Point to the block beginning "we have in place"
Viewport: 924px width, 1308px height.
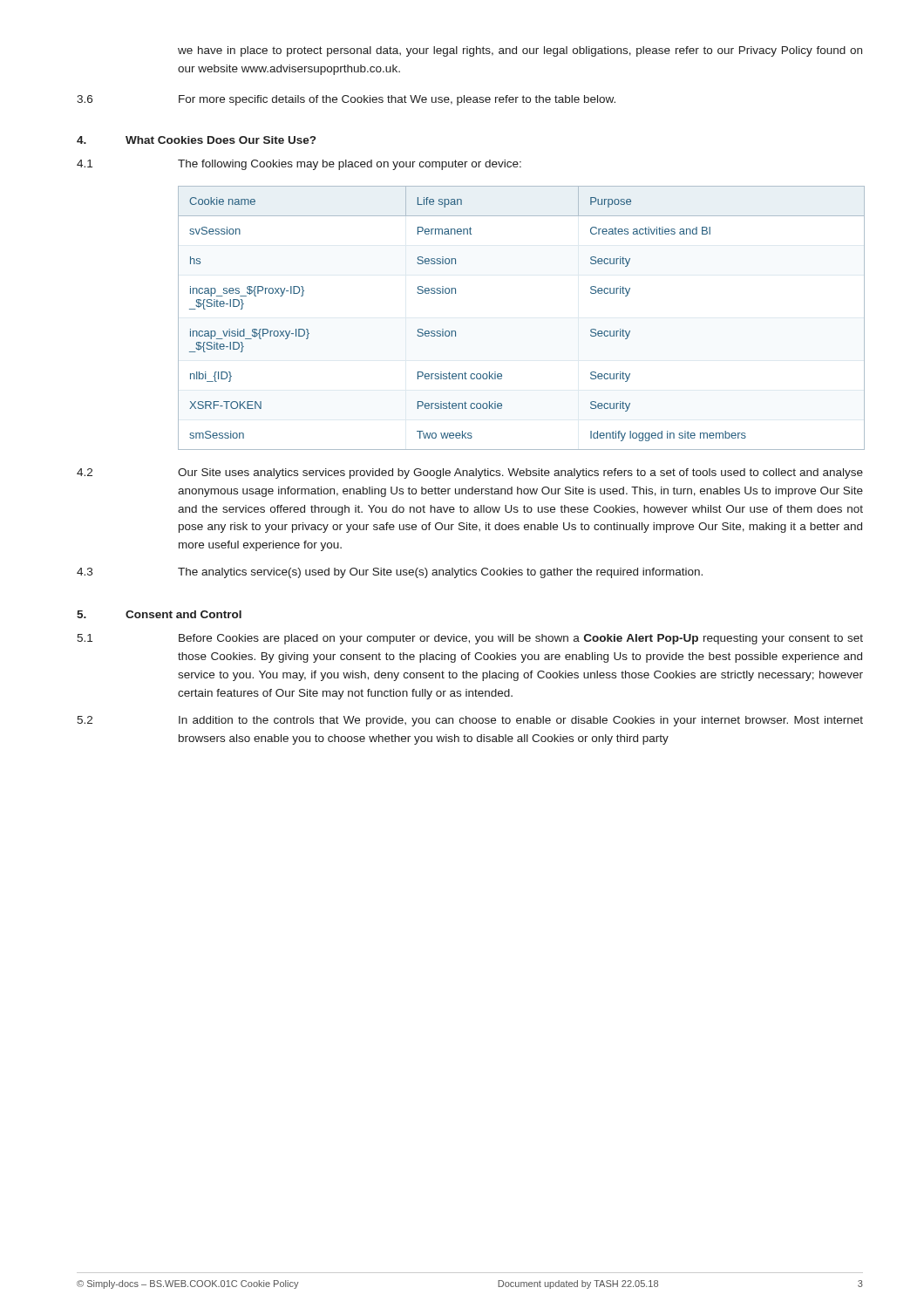pos(520,59)
